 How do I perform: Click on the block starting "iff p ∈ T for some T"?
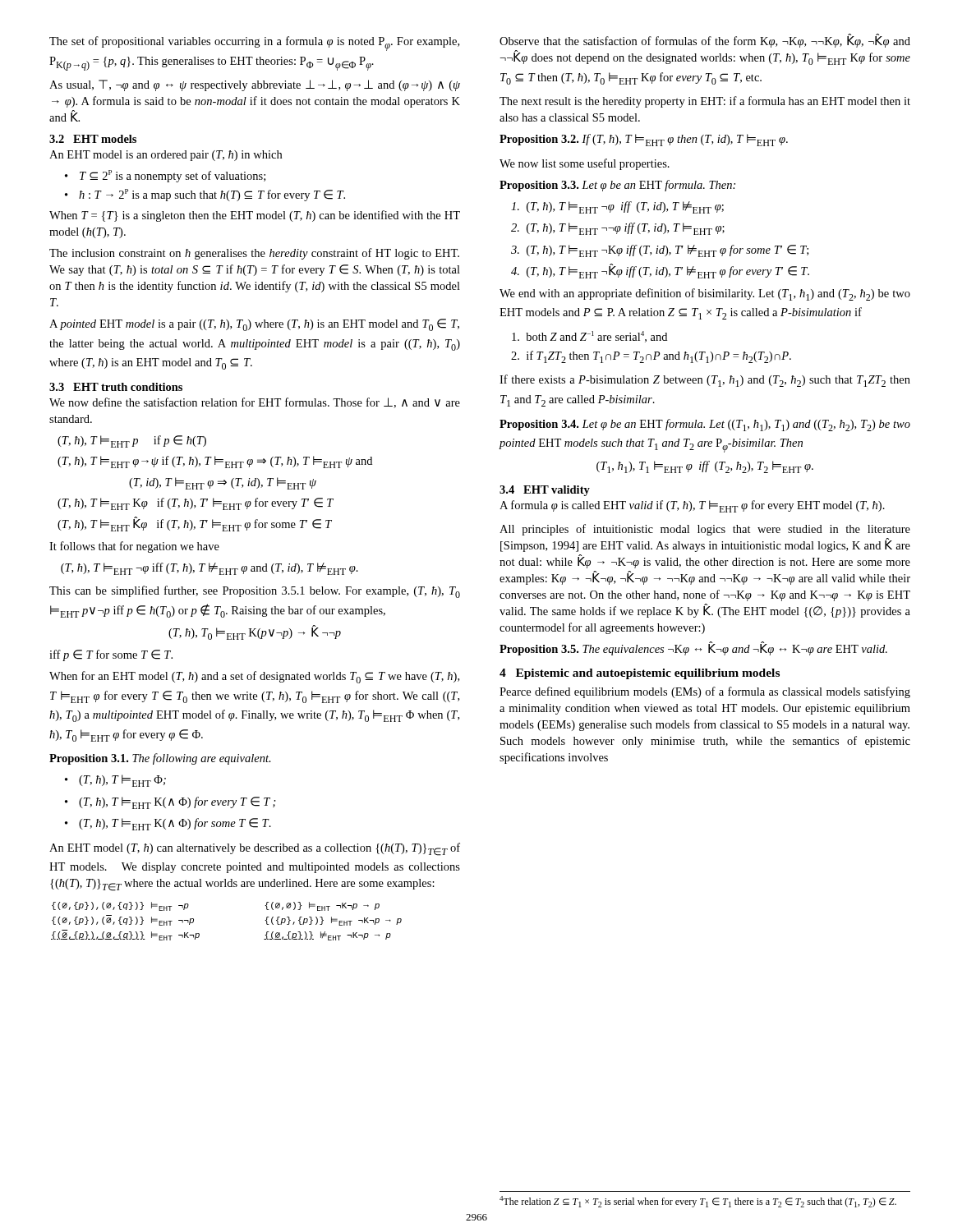[x=111, y=655]
